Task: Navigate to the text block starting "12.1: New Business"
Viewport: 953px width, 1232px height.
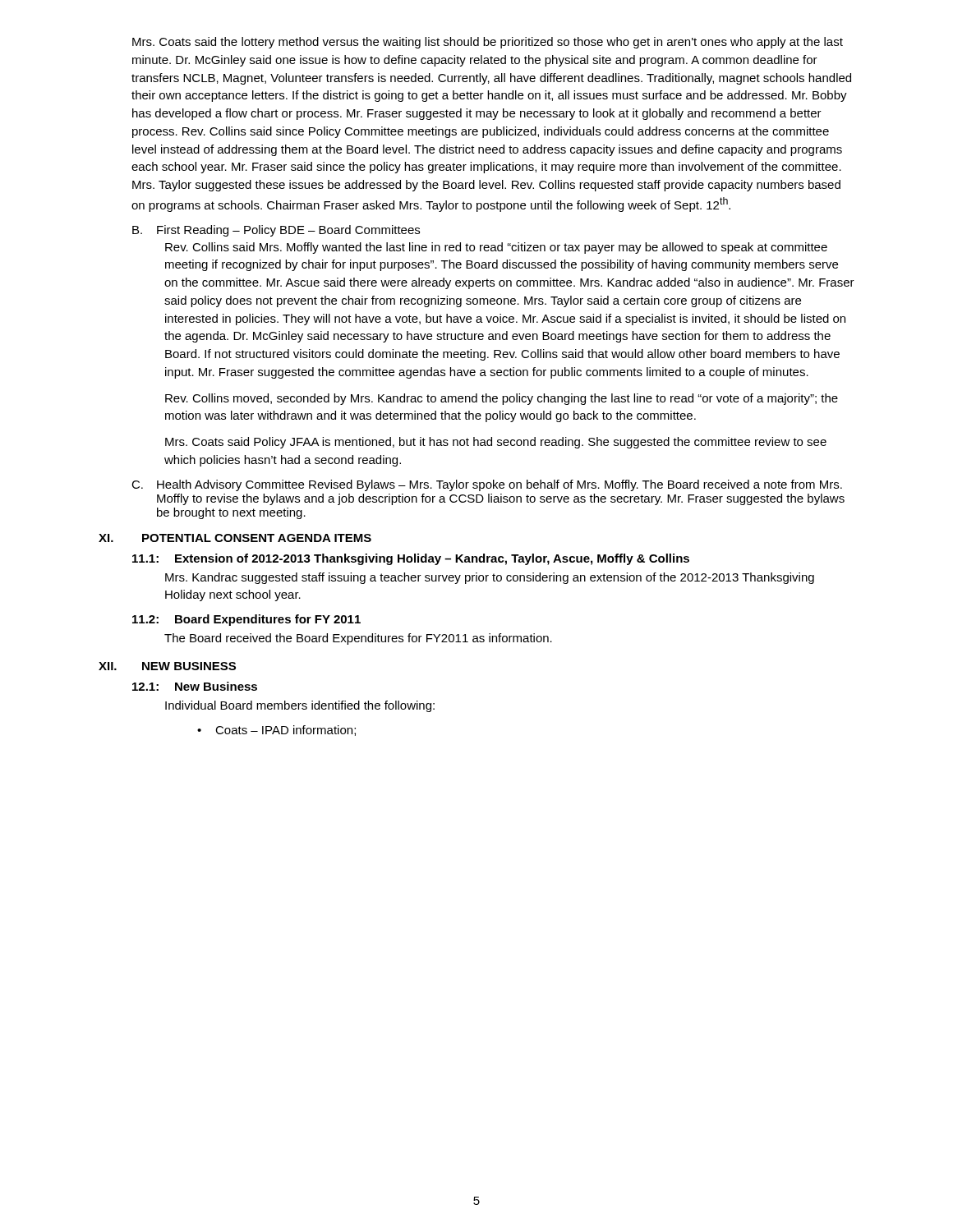Action: click(195, 686)
